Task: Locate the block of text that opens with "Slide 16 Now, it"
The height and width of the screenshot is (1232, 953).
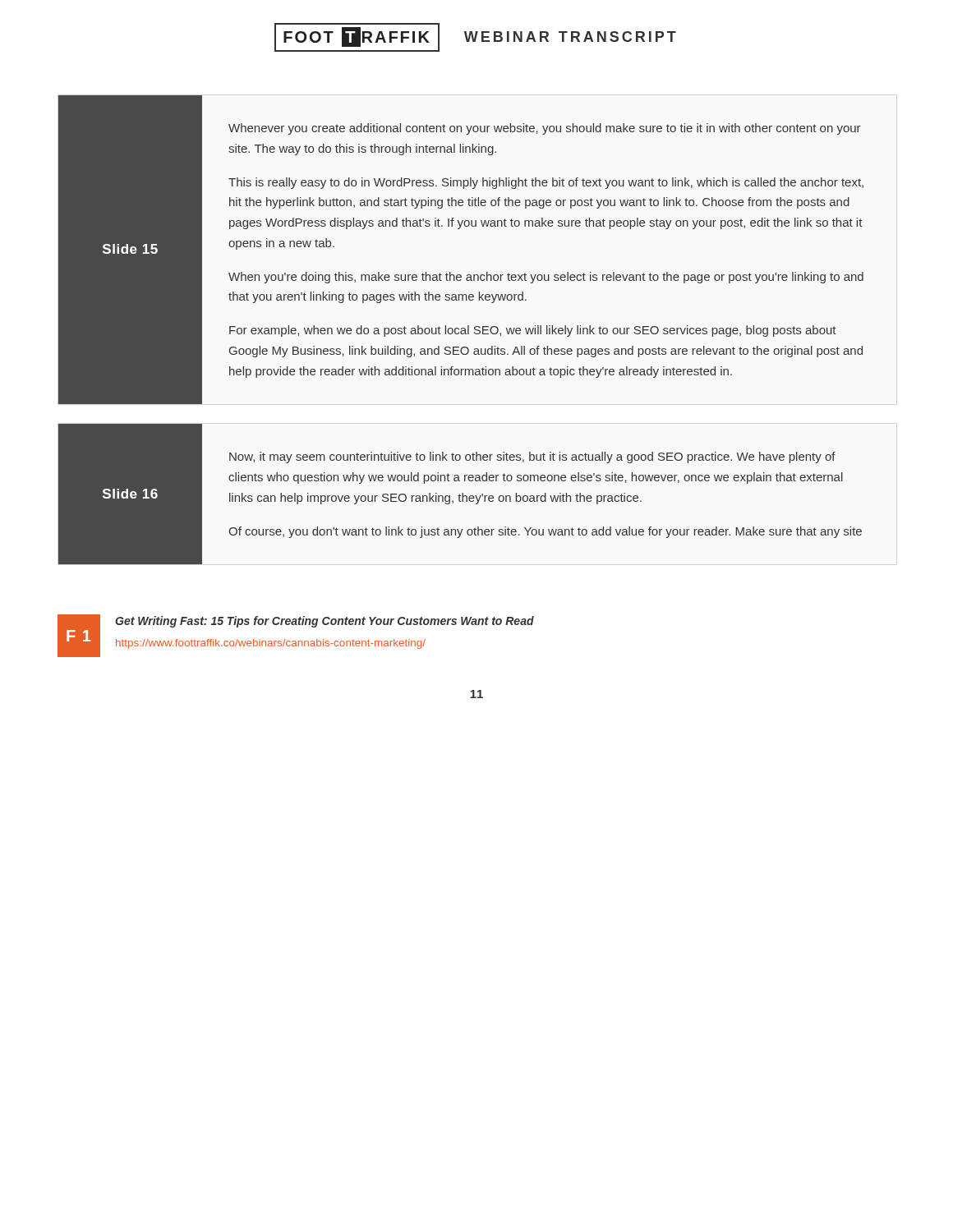Action: pos(477,494)
